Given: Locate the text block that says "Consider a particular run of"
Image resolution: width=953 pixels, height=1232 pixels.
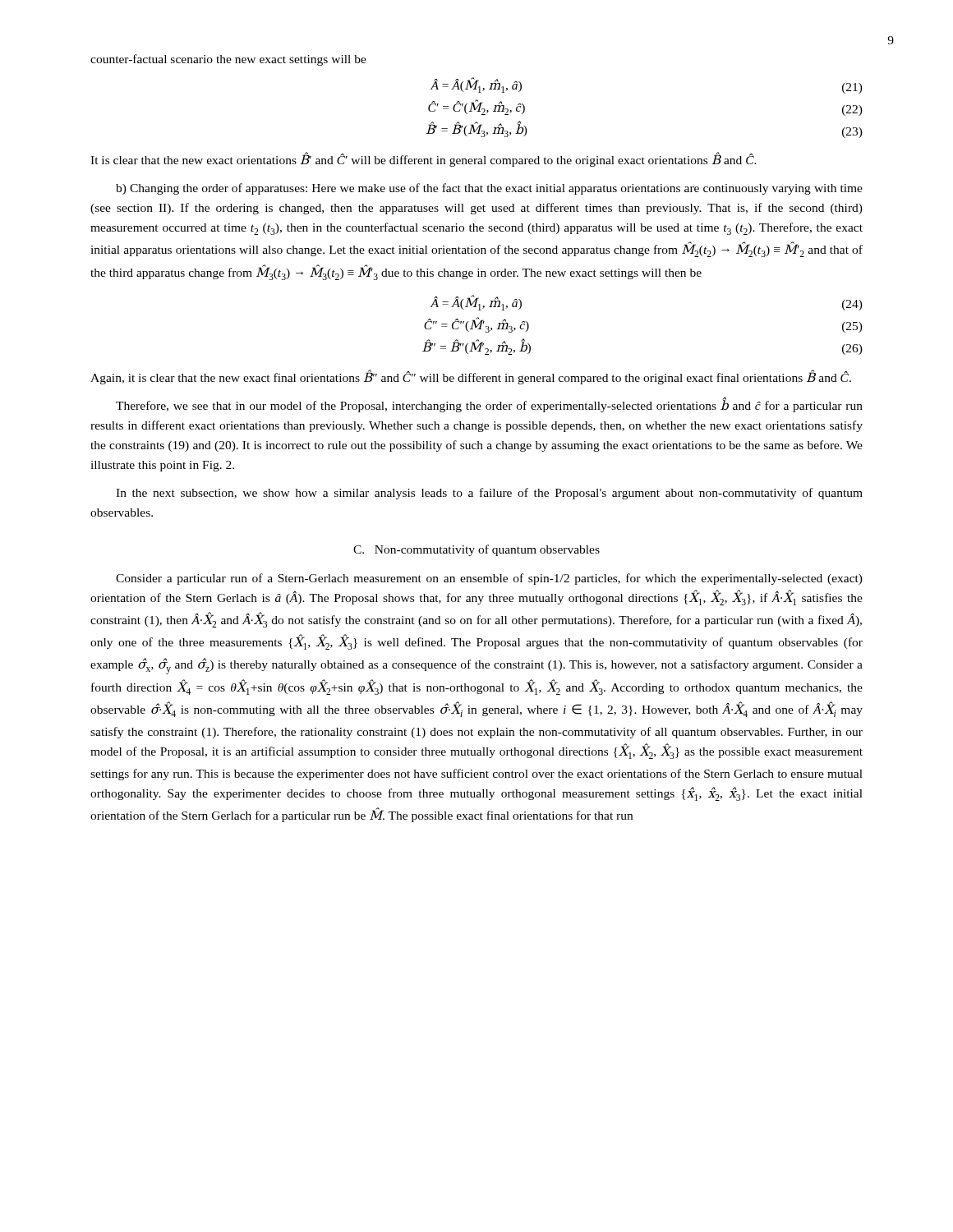Looking at the screenshot, I should [476, 697].
